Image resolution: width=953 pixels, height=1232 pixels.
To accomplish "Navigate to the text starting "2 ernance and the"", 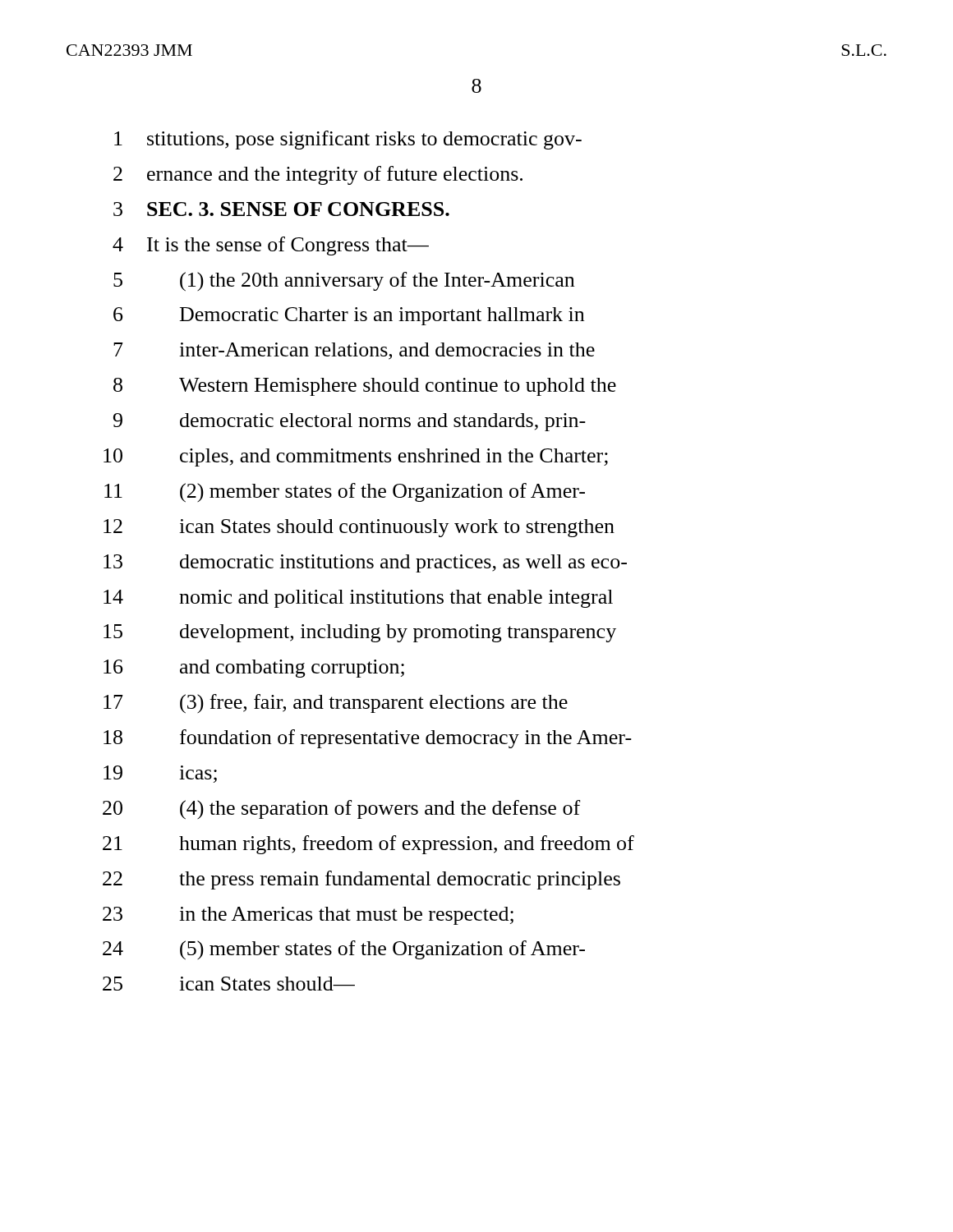I will click(x=476, y=174).
